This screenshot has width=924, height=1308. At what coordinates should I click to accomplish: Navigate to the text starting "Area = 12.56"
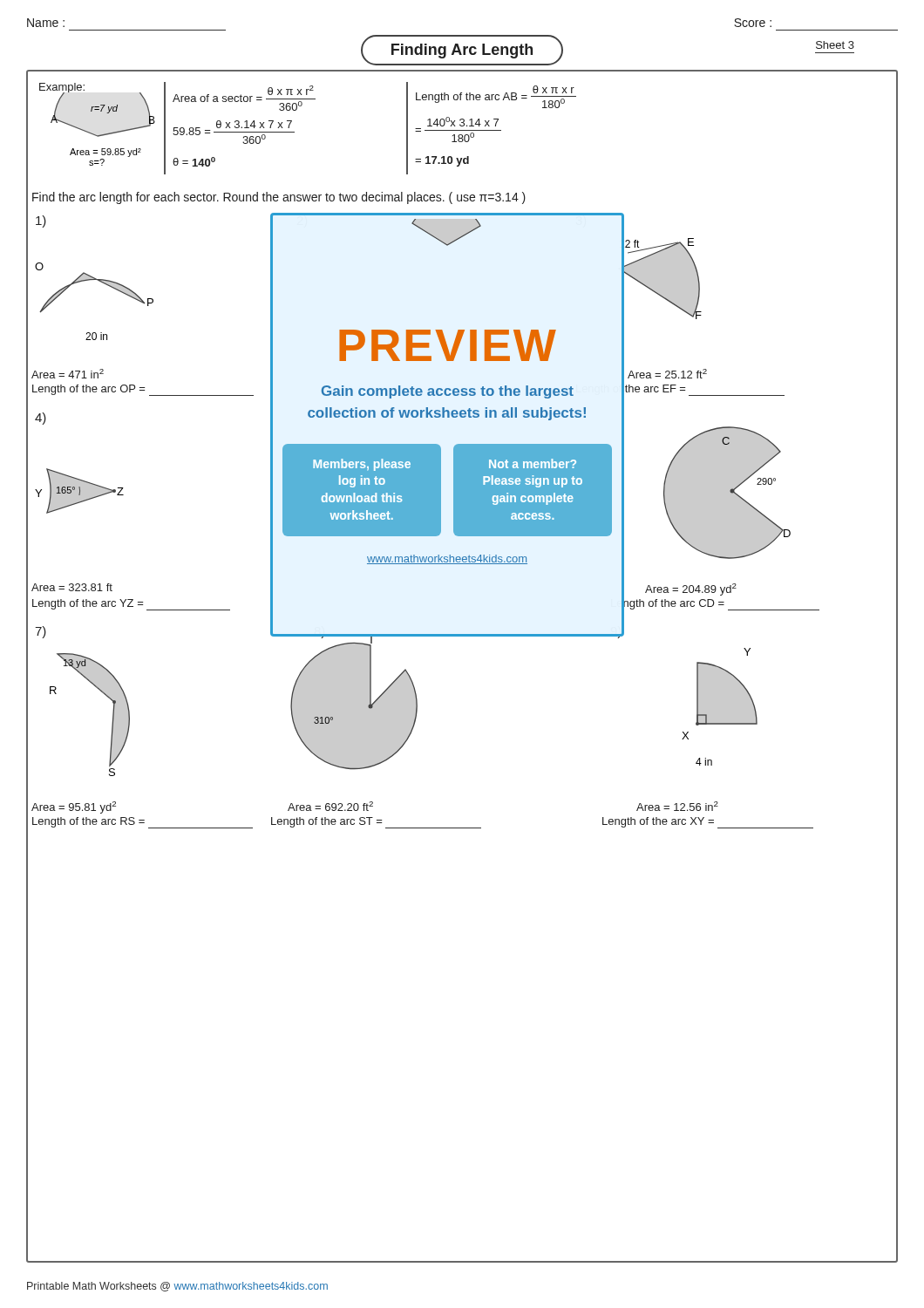(x=677, y=806)
